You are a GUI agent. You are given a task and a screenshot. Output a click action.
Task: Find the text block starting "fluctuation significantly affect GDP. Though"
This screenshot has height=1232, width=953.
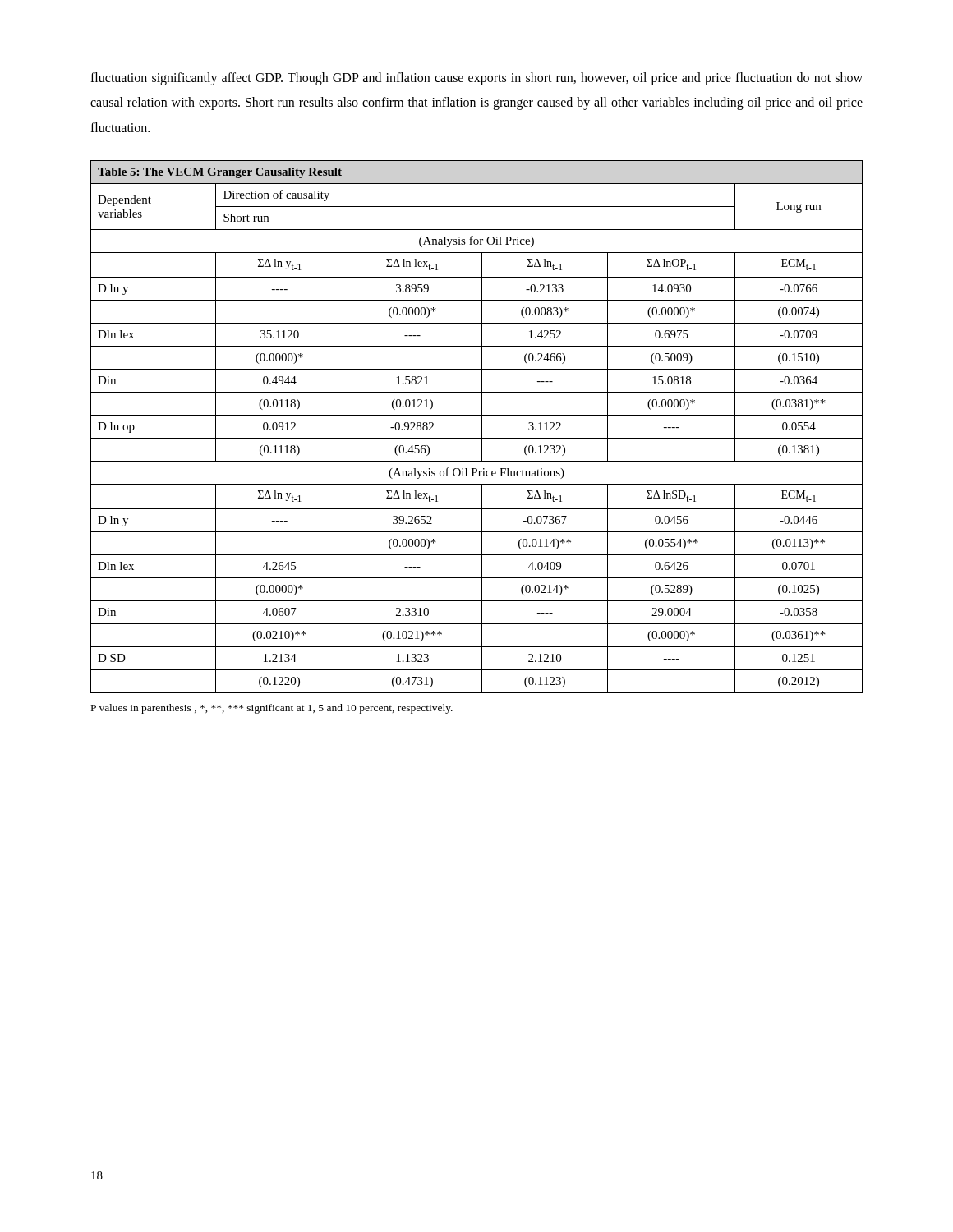tap(476, 103)
